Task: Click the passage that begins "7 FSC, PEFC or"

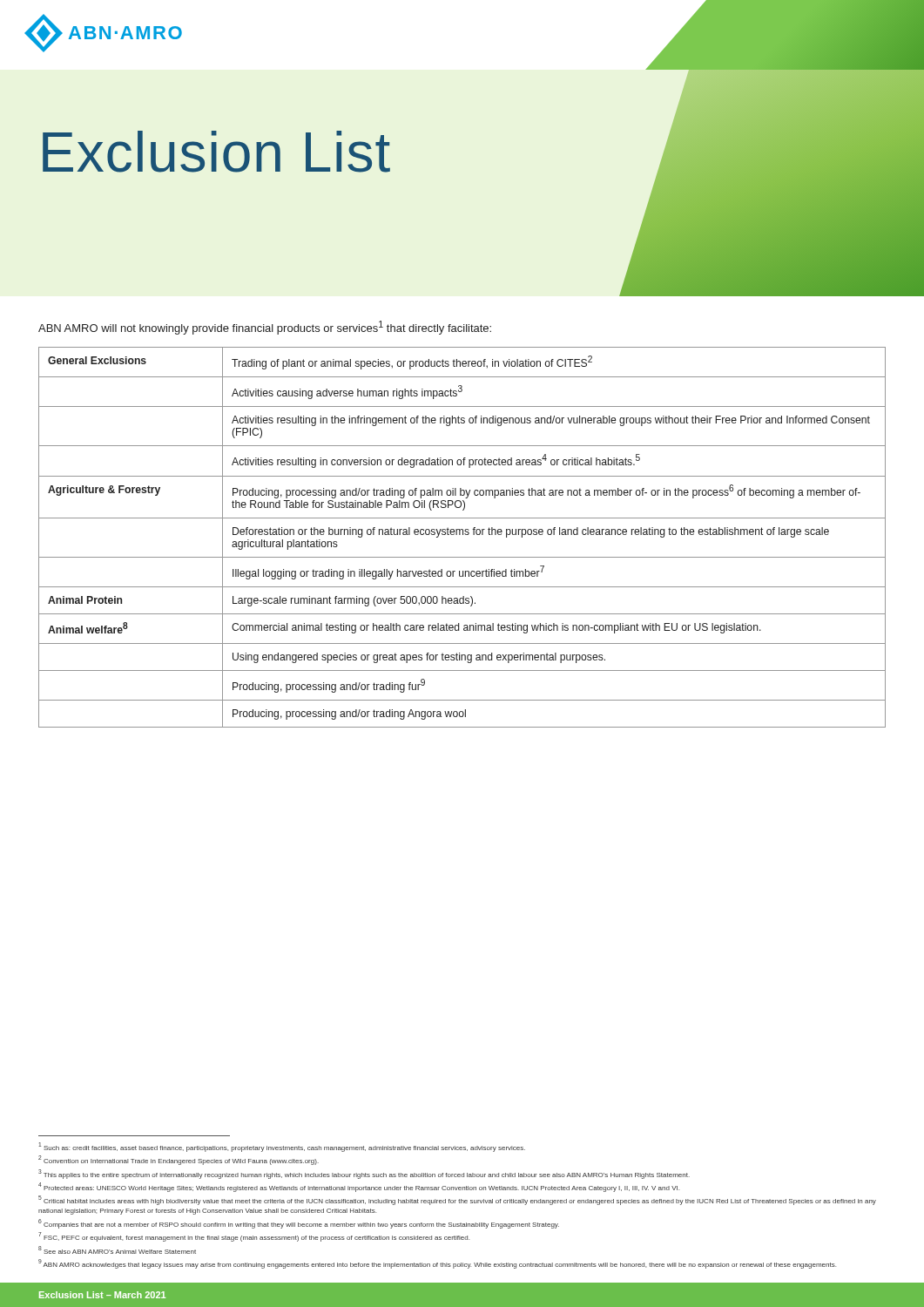Action: (x=254, y=1236)
